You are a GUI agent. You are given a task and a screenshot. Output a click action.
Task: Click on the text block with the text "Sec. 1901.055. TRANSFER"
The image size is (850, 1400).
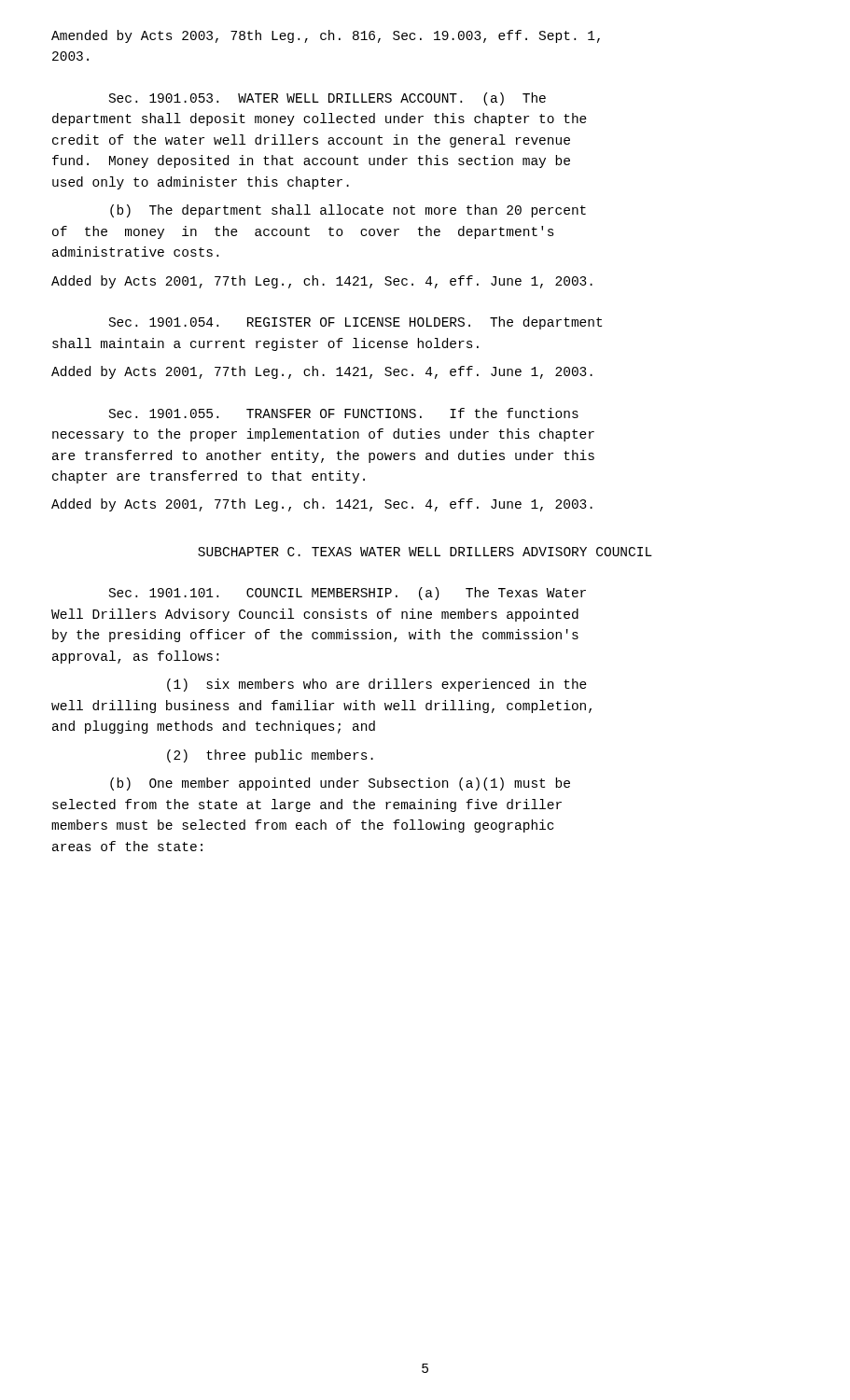point(425,446)
